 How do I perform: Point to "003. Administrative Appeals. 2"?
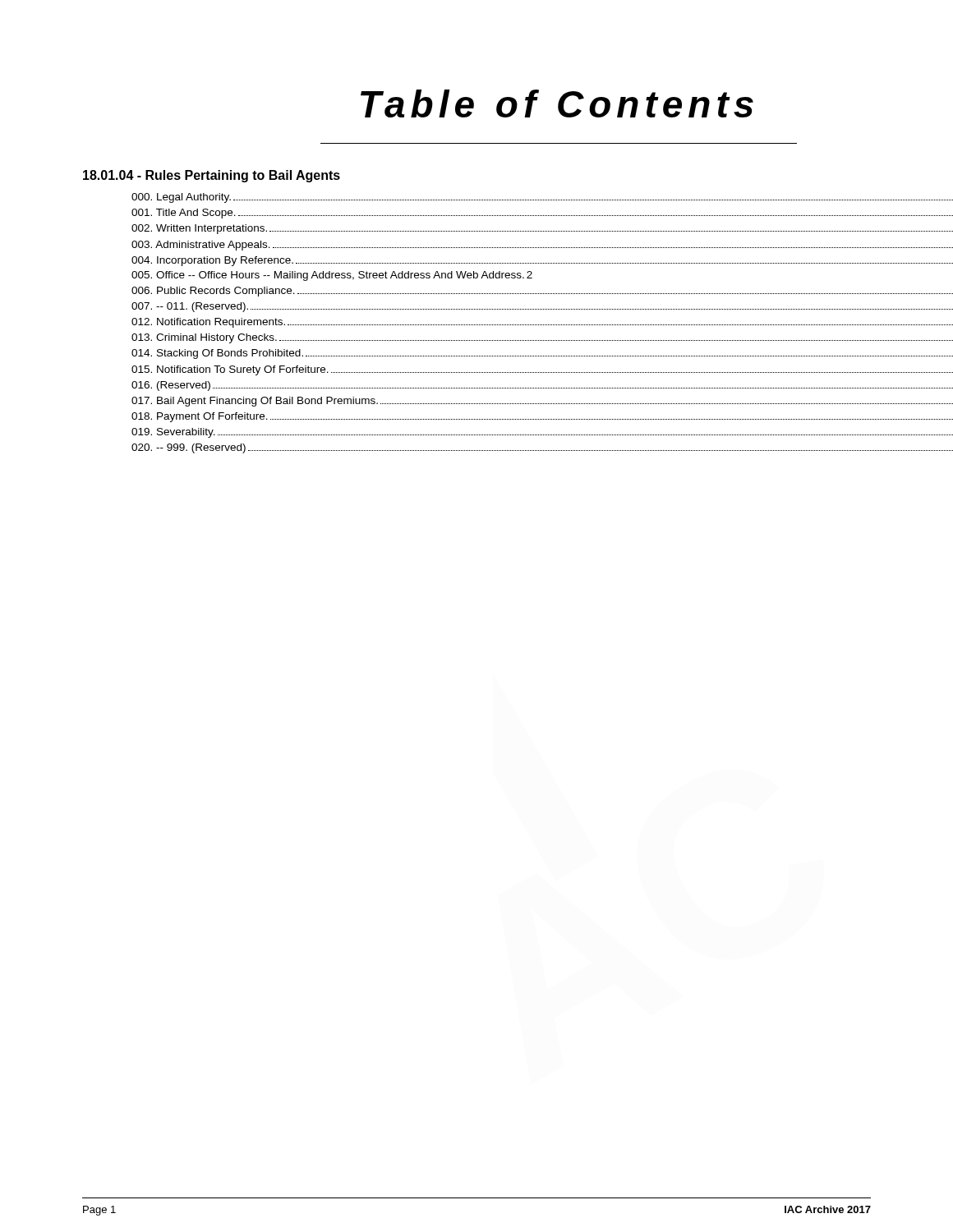542,244
